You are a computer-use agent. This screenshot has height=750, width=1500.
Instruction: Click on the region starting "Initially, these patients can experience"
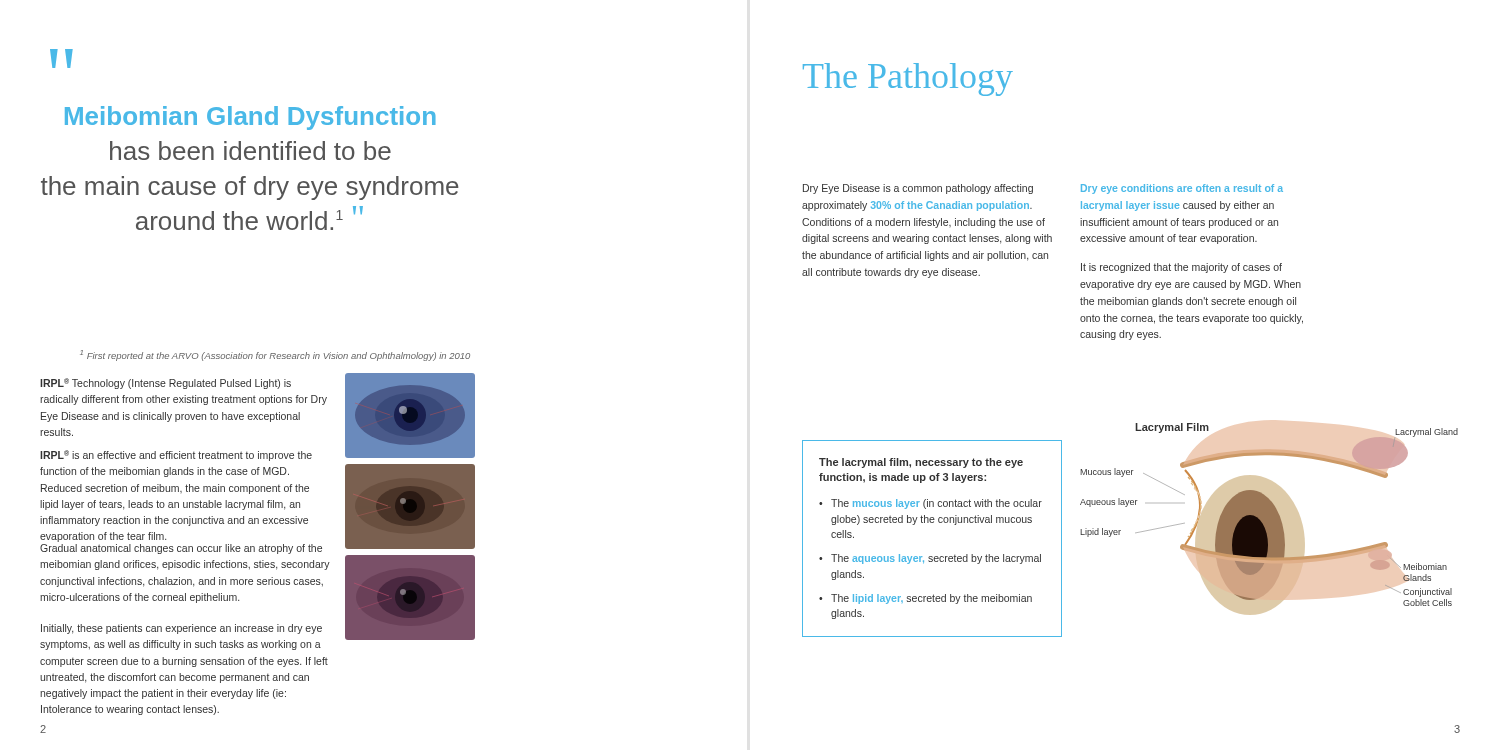(x=184, y=669)
